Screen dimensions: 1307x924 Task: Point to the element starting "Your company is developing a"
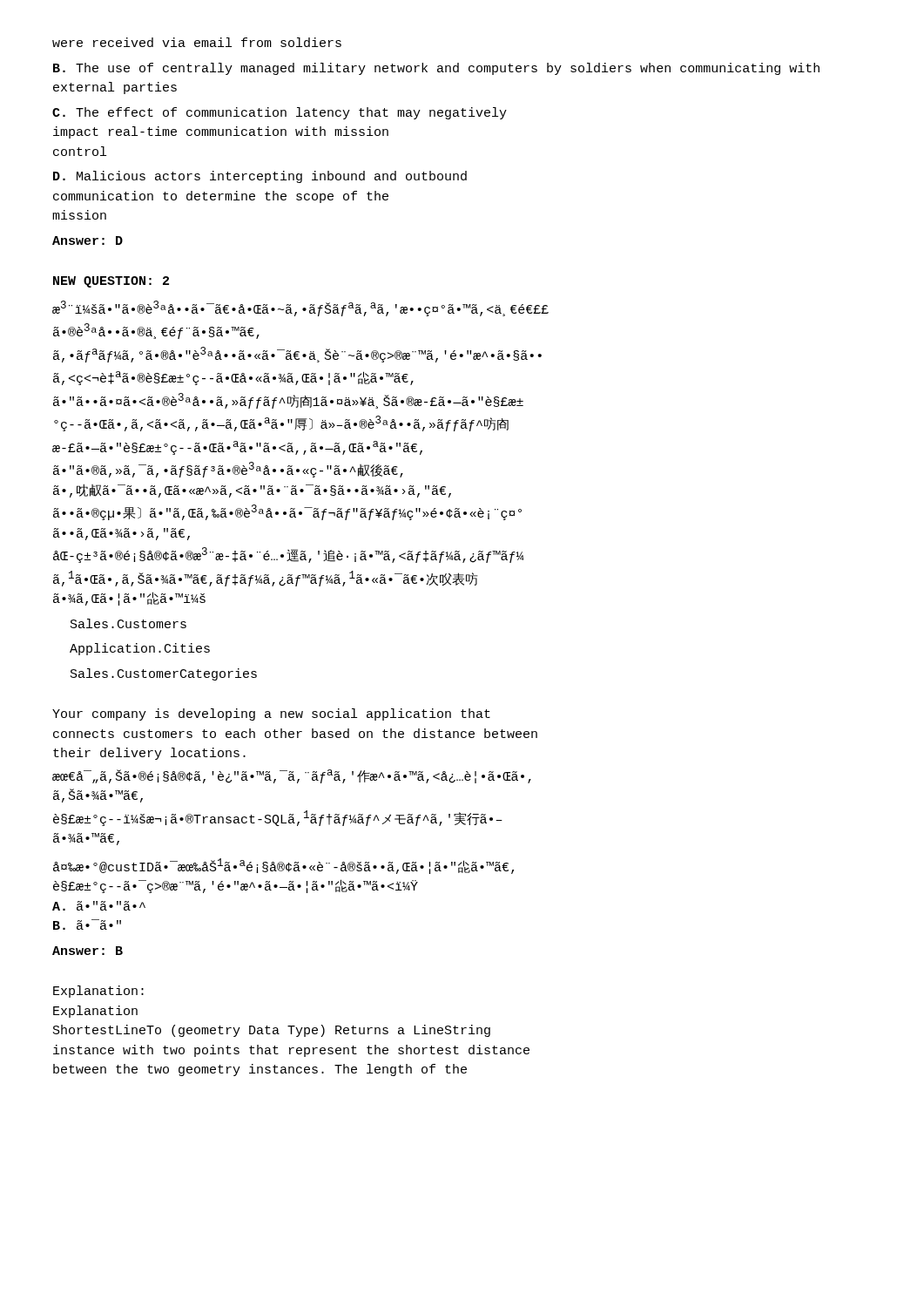click(295, 777)
